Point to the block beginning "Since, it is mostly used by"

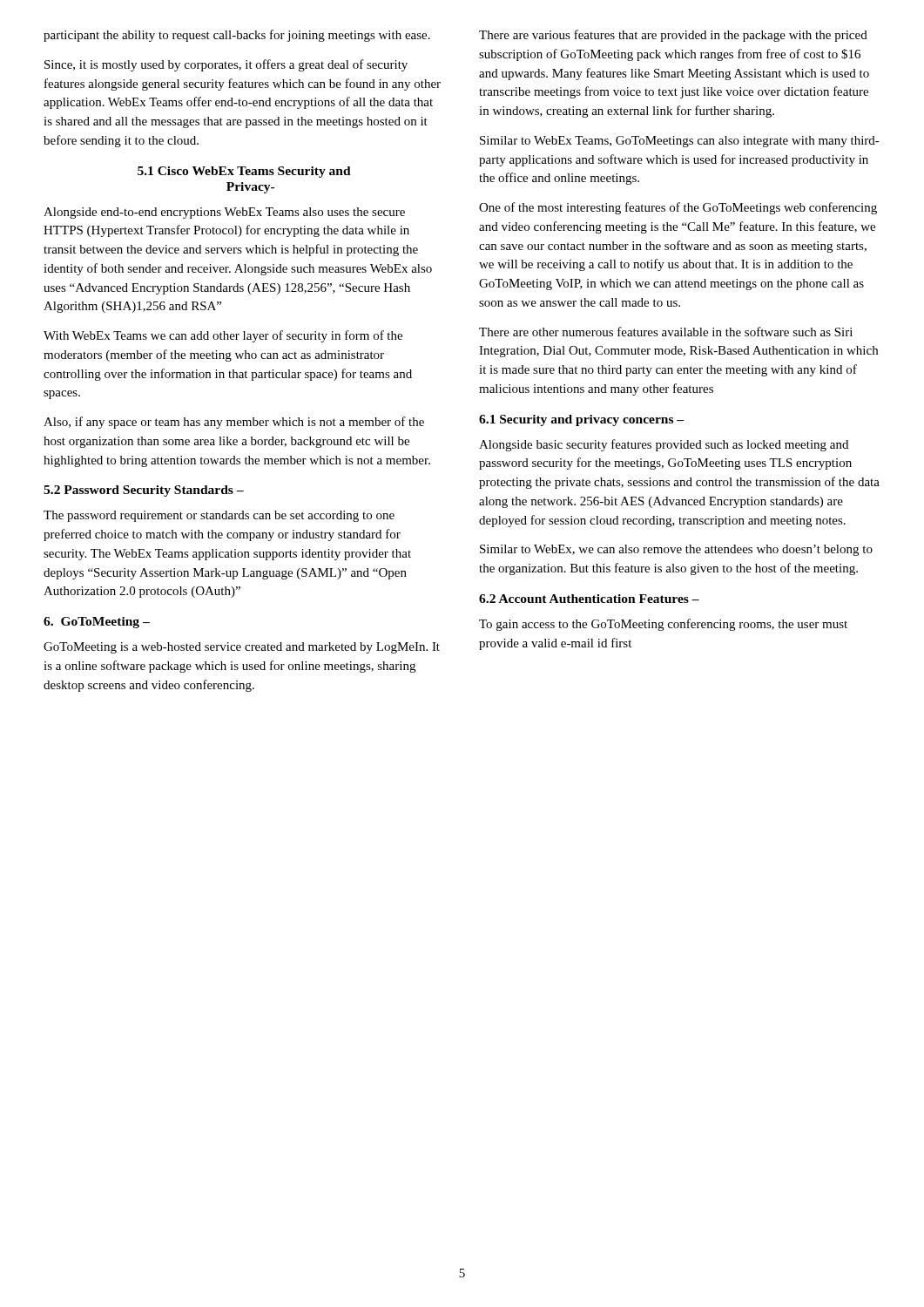[244, 103]
